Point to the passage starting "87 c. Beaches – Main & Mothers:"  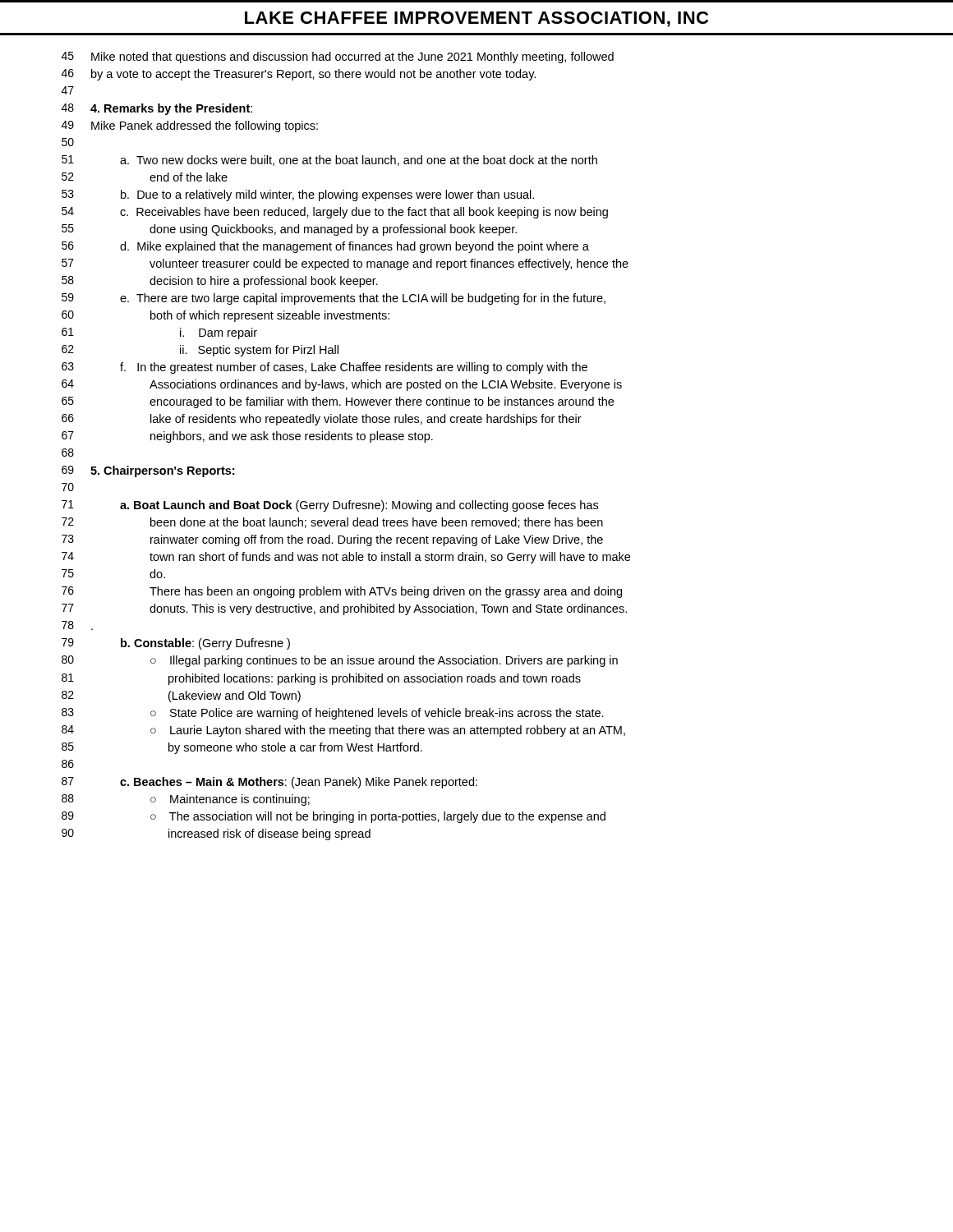click(476, 782)
